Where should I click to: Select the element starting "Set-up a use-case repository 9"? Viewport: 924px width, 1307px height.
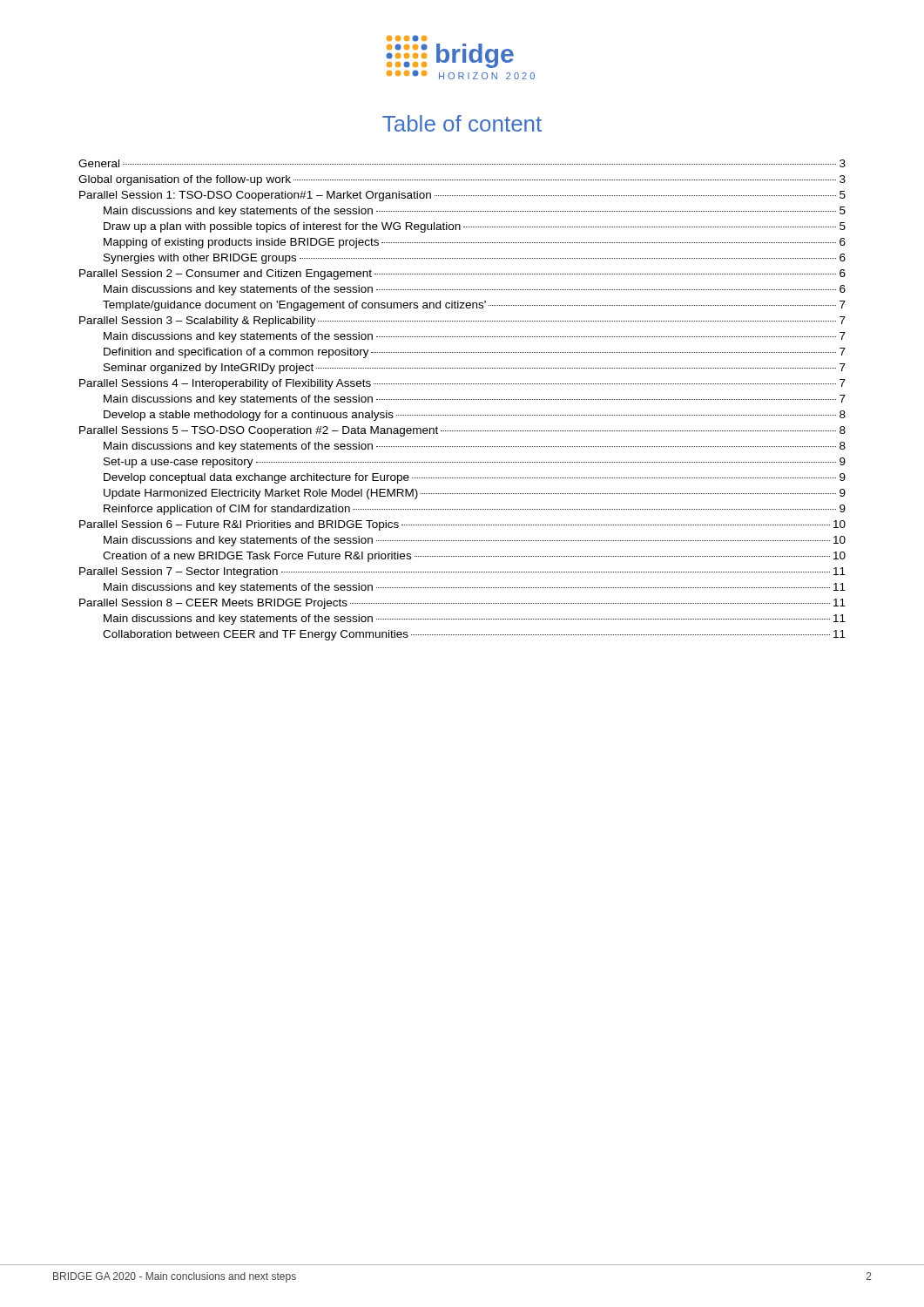point(474,461)
